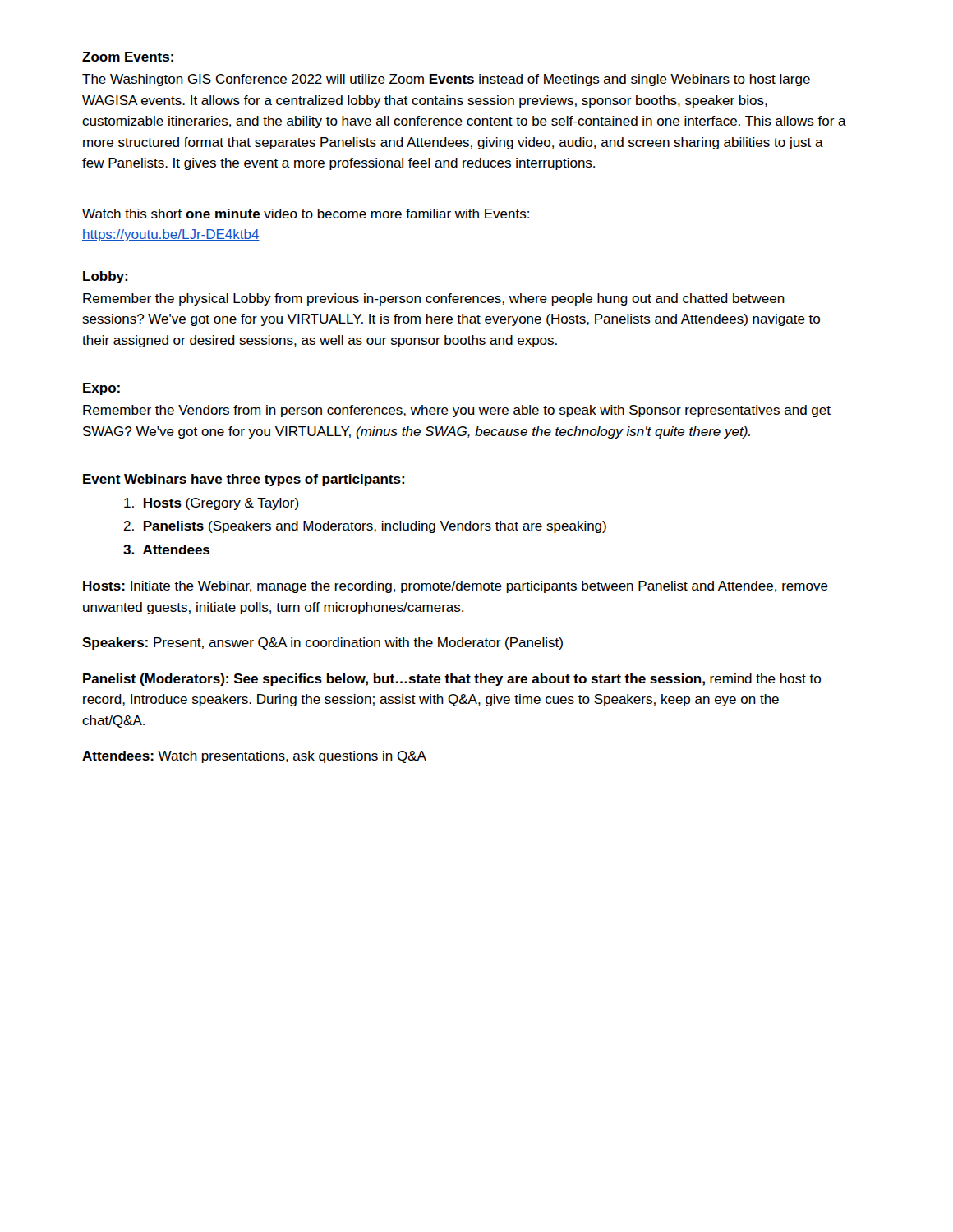Locate the list item that reads "3. Attendees"

pos(167,550)
